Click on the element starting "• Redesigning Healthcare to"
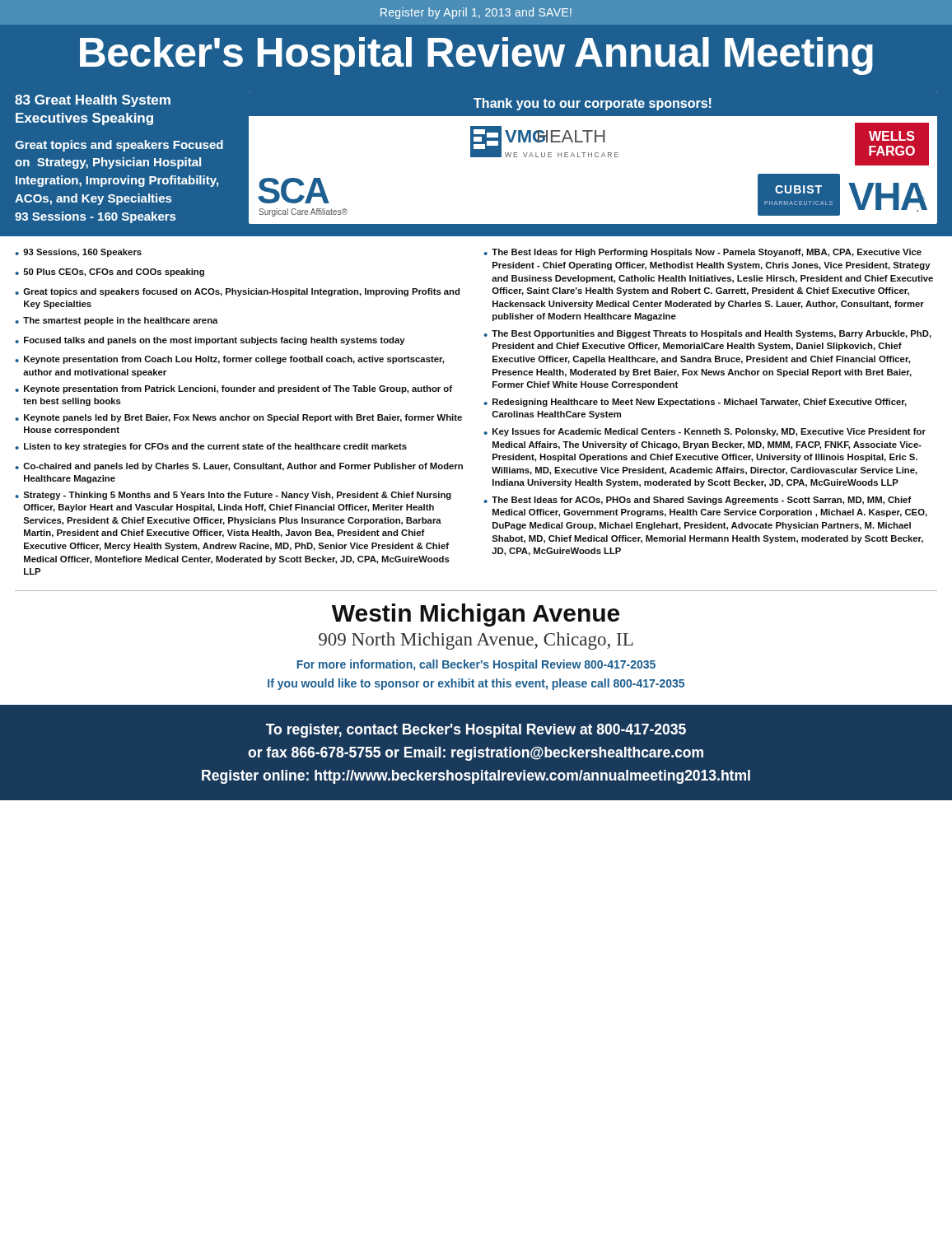Screen dimensions: 1235x952 click(x=710, y=409)
